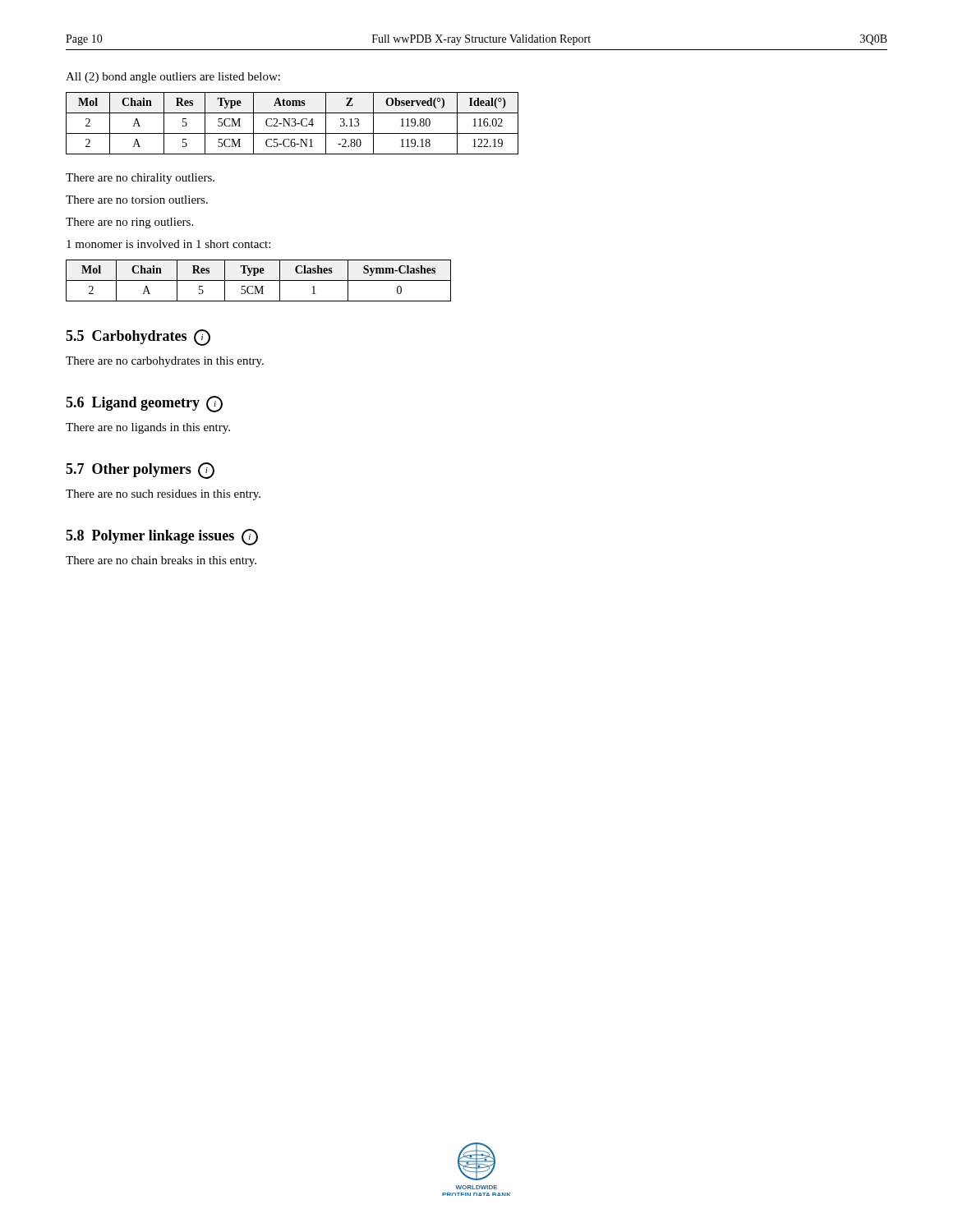This screenshot has height=1232, width=953.
Task: Locate the text block that says "There are no ring"
Action: coord(130,222)
